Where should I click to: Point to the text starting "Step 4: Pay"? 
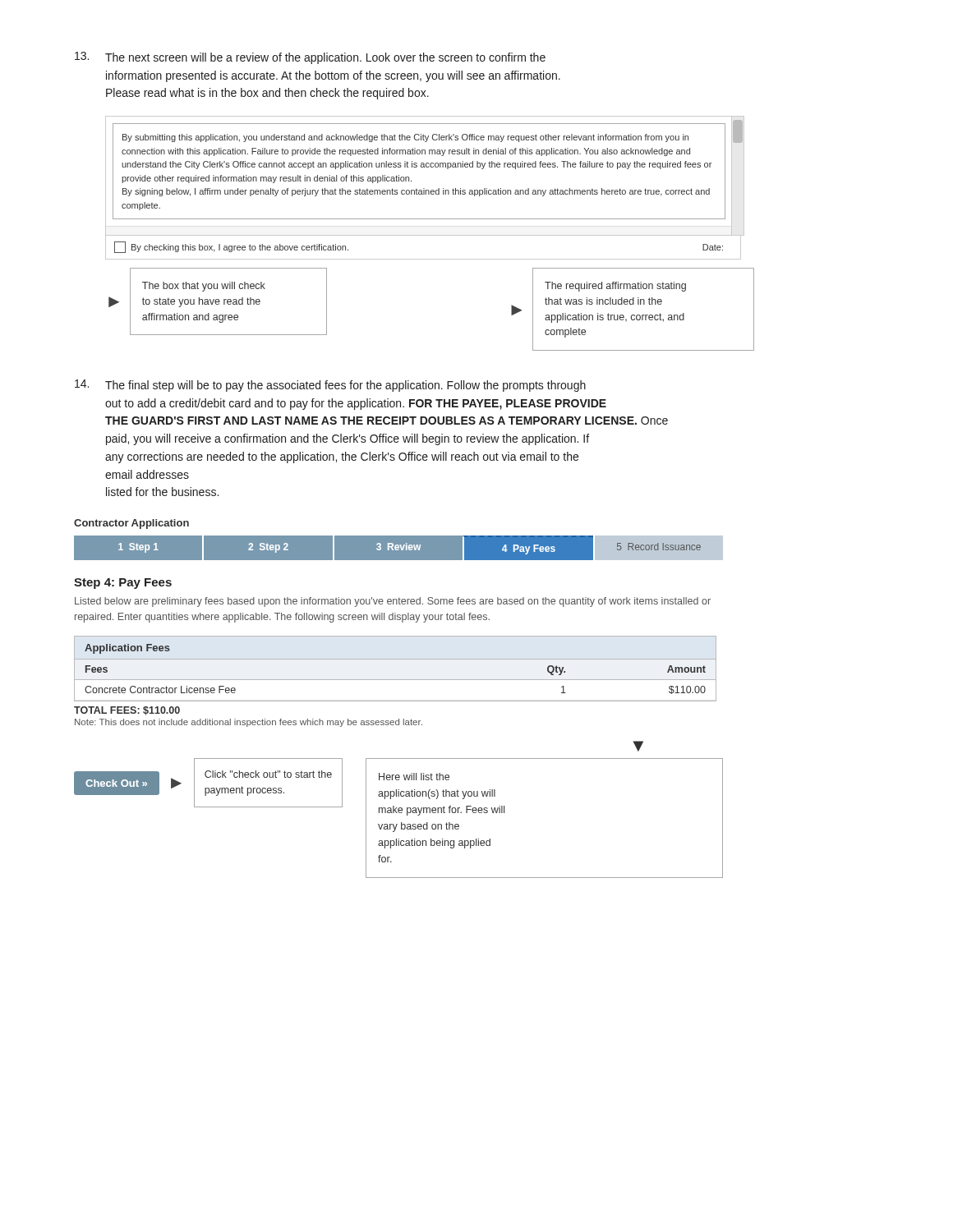click(123, 582)
